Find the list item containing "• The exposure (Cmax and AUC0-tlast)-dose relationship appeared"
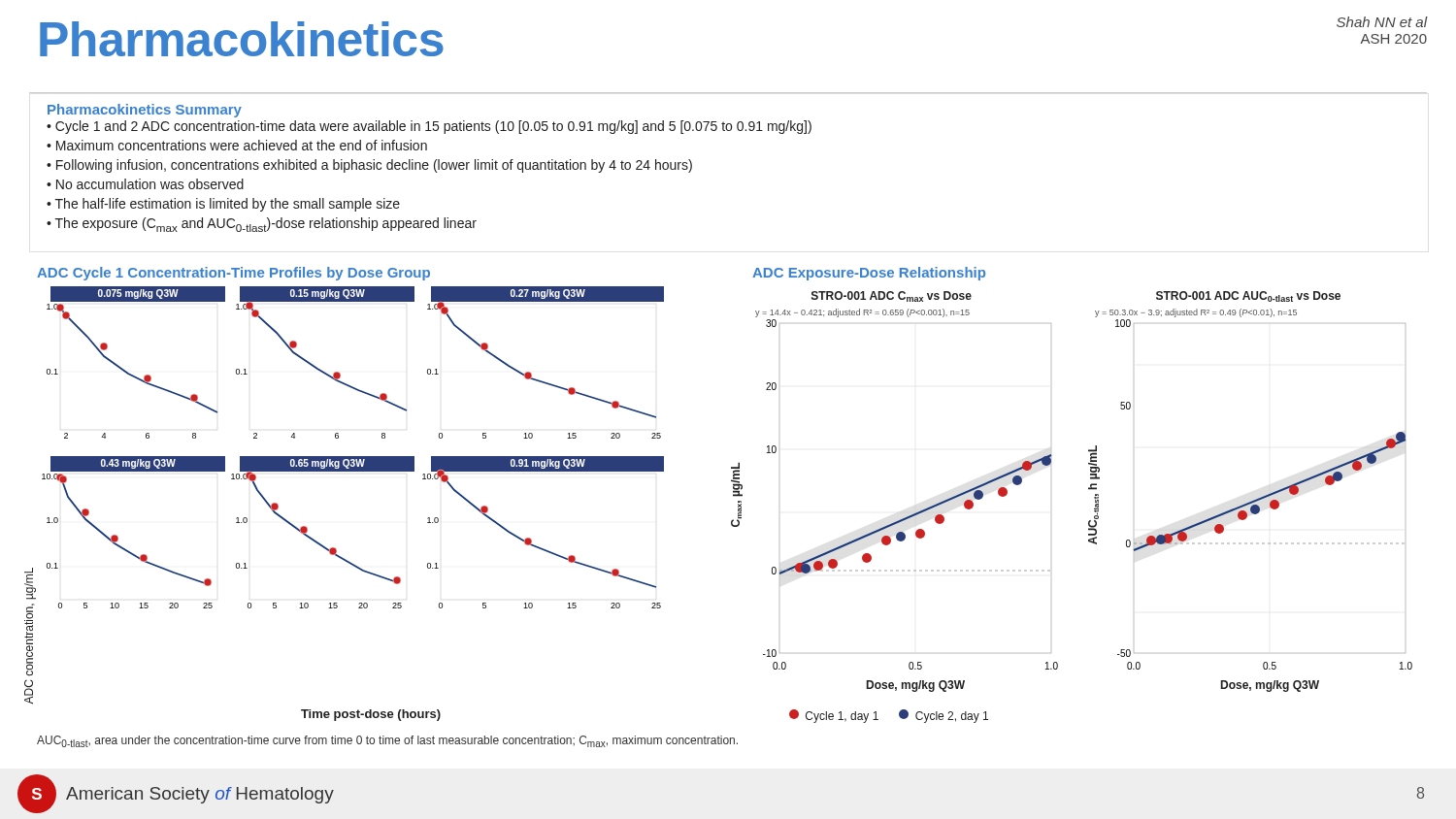This screenshot has width=1456, height=819. pos(262,225)
